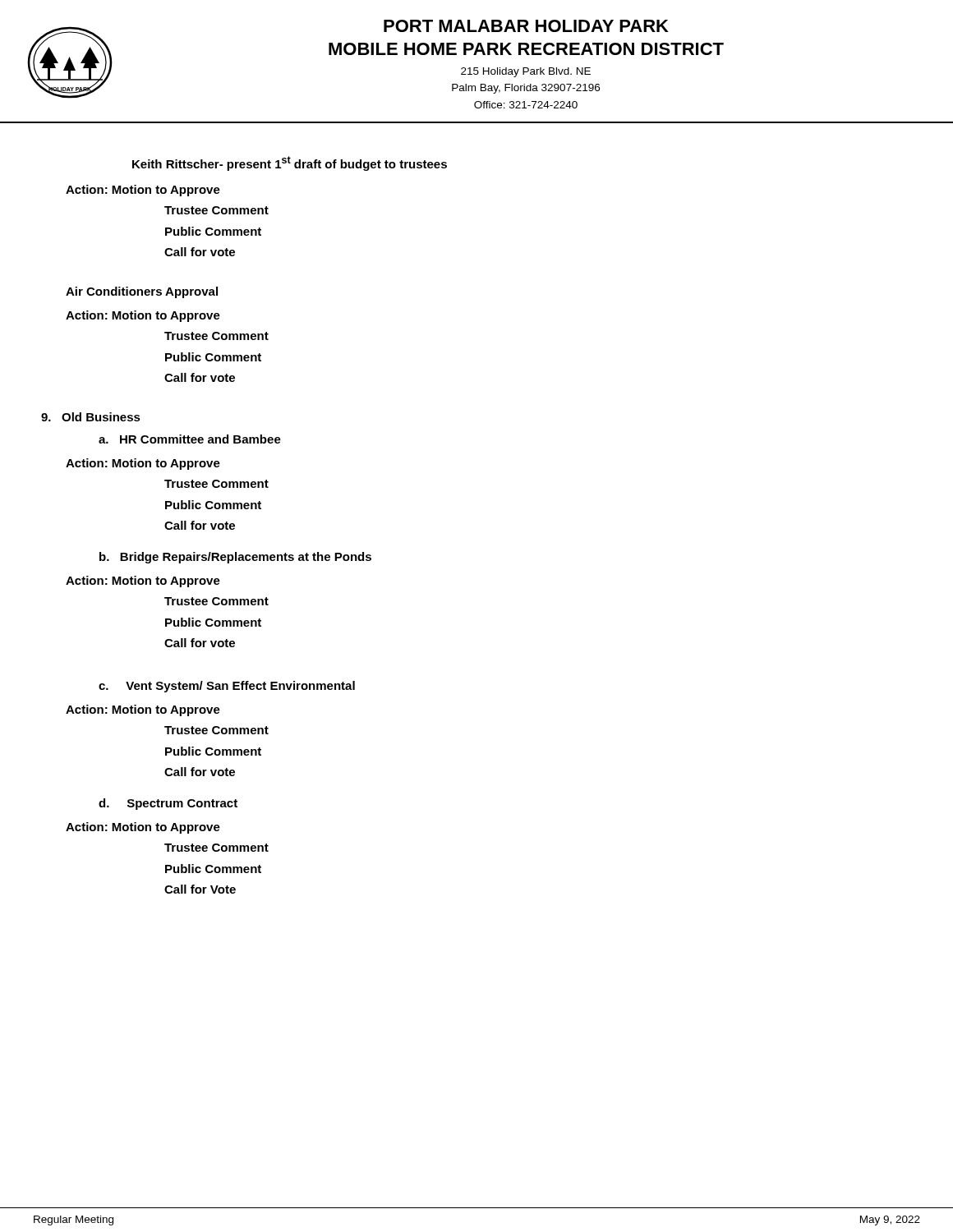953x1232 pixels.
Task: Find the block on this page that starts "Keith Rittscher​- present 1st draft of budget to"
Action: (x=289, y=162)
